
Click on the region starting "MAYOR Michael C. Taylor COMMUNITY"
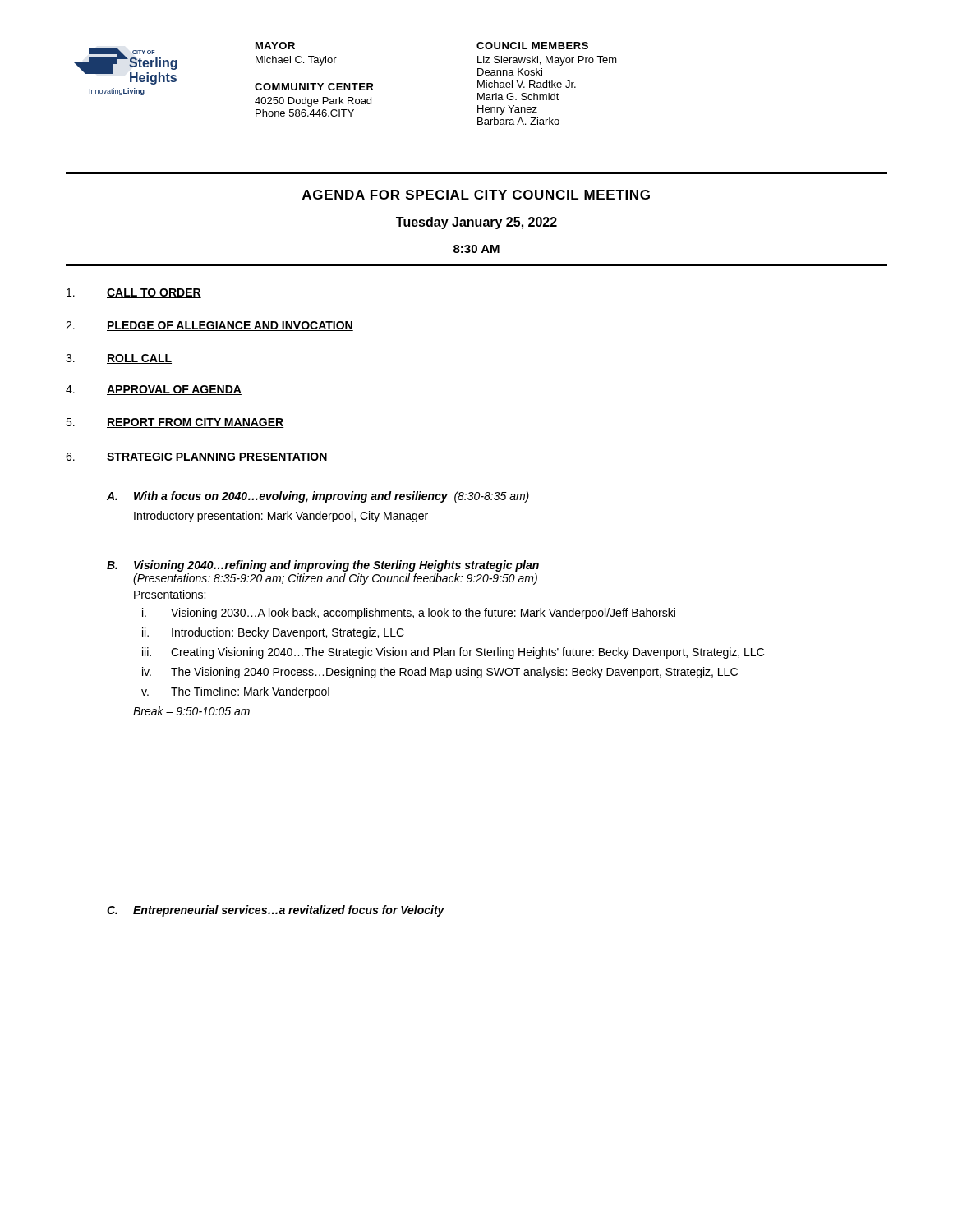[x=345, y=79]
